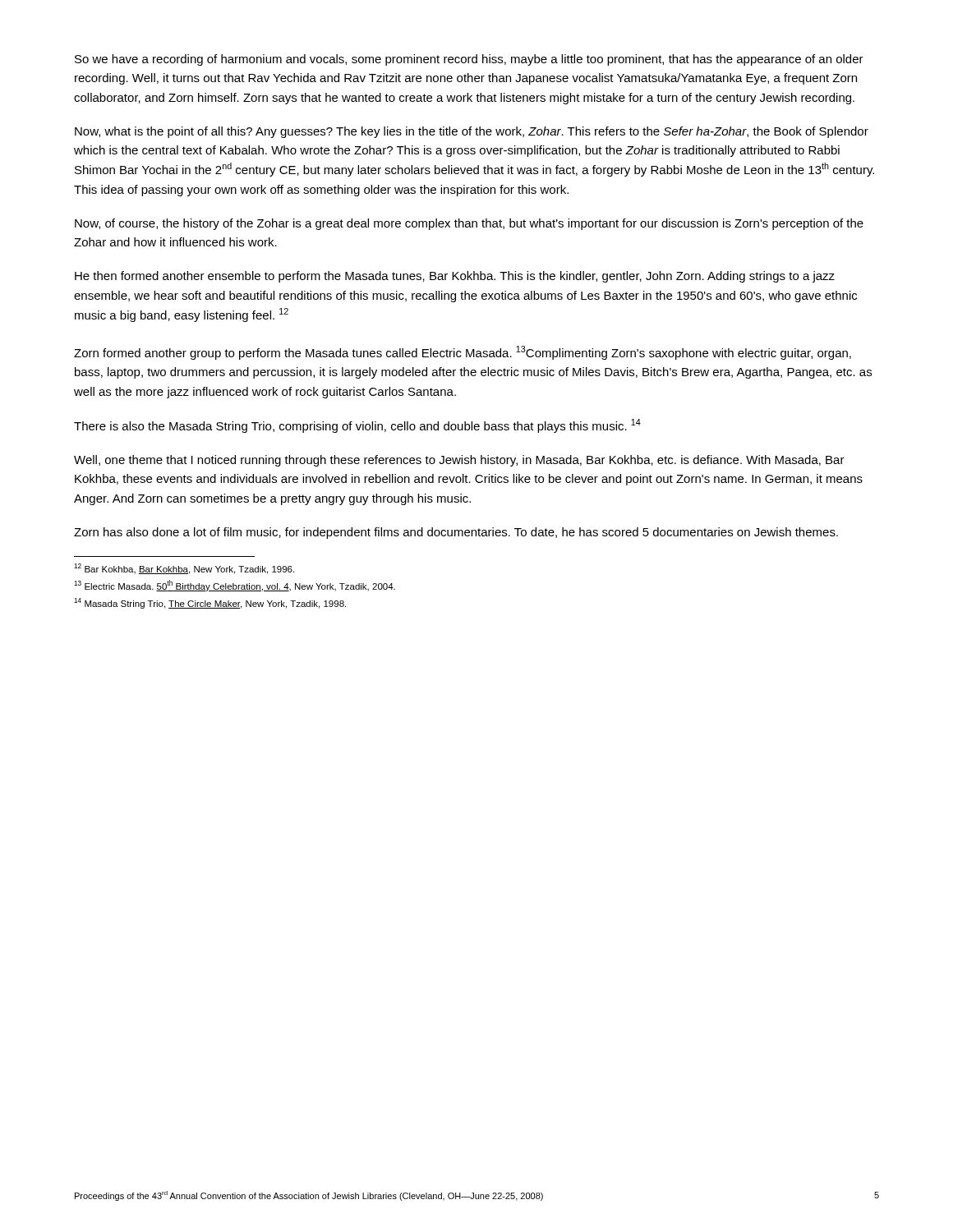Click on the text block starting "So we have a"
Screen dimensions: 1232x953
pos(468,78)
